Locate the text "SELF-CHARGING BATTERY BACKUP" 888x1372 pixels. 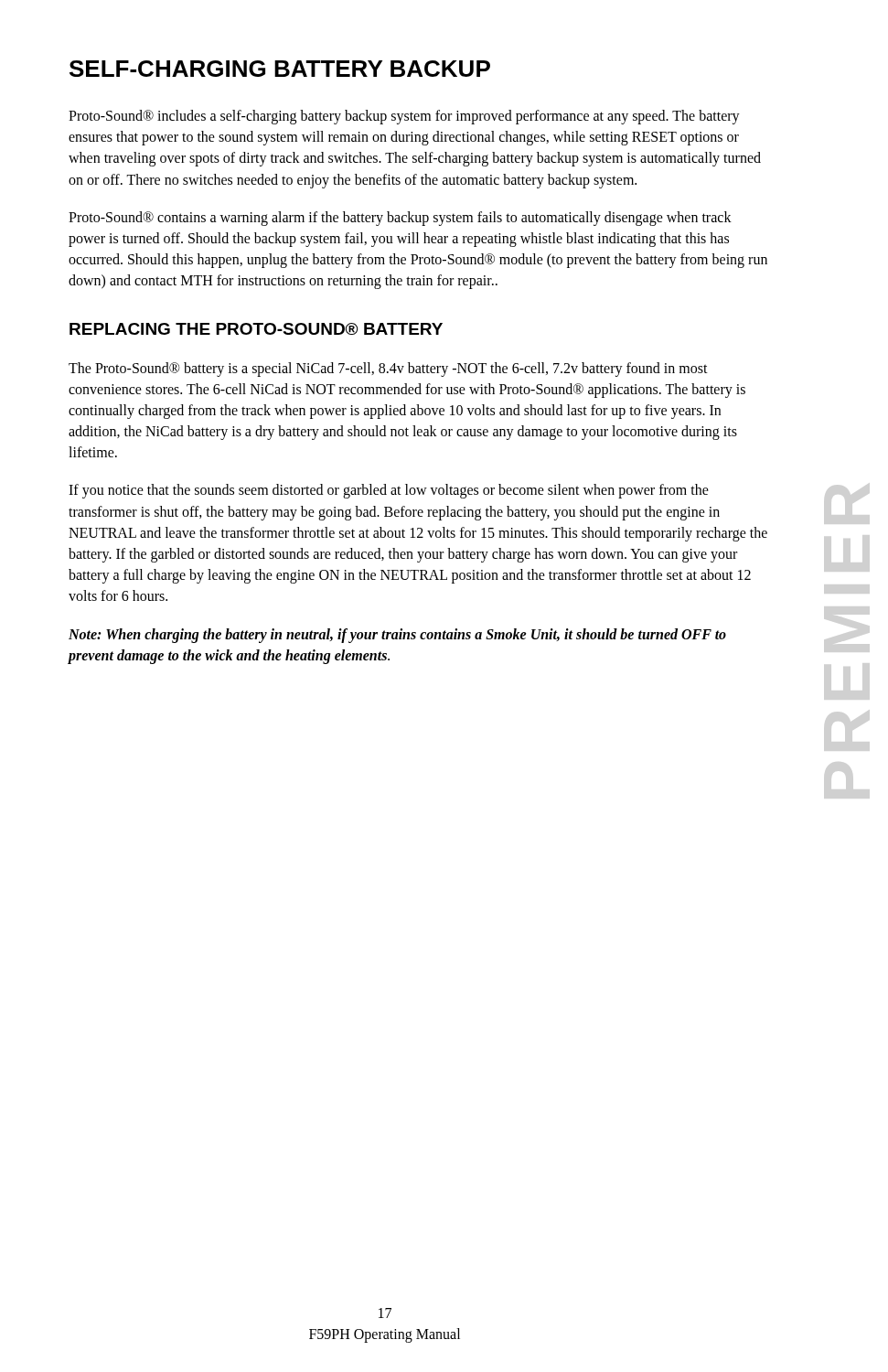(x=419, y=69)
